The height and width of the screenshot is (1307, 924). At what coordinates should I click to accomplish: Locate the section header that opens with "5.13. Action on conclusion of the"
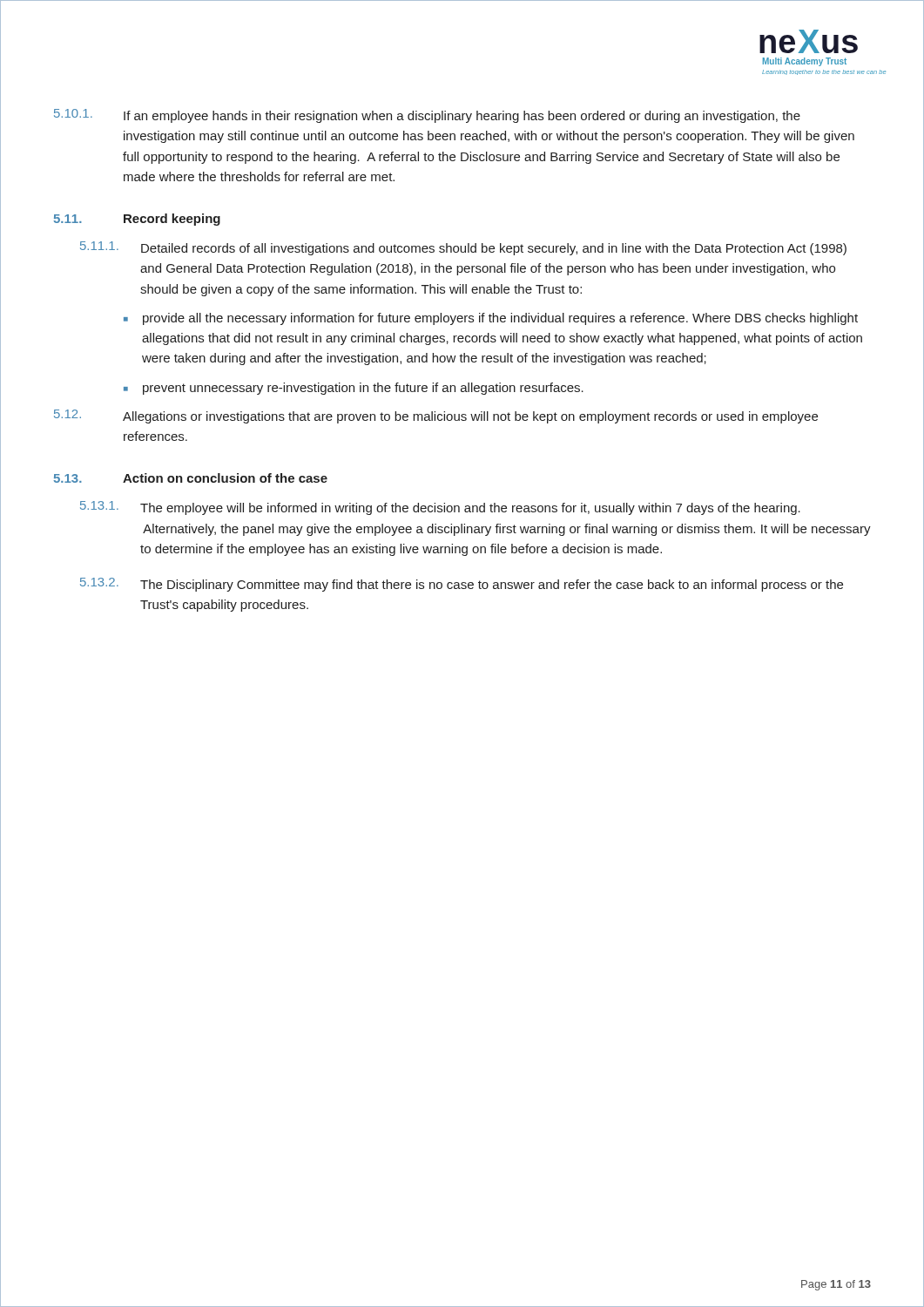coord(190,478)
